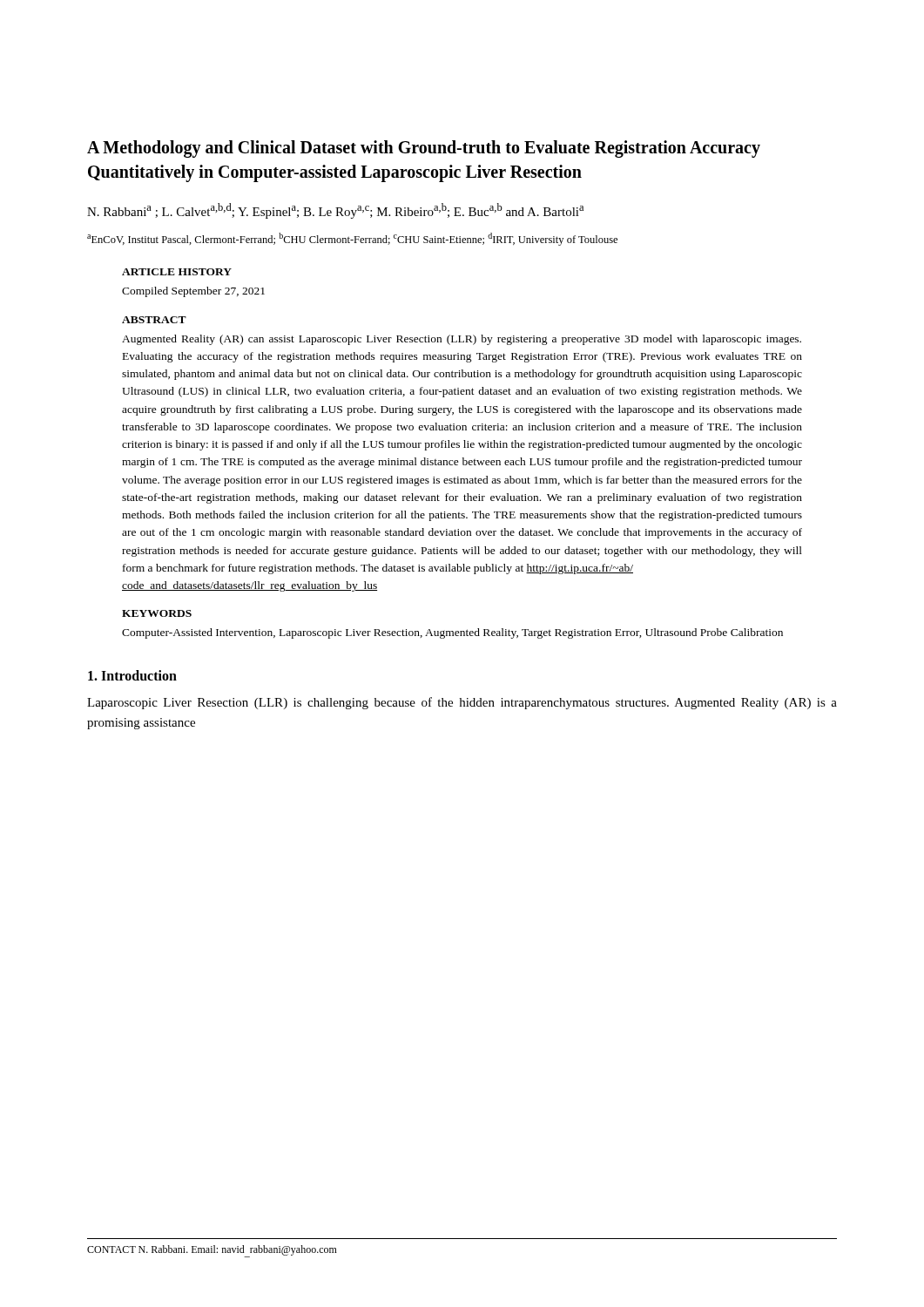Screen dimensions: 1307x924
Task: Click on the text with the text "Compiled September 27, 2021"
Action: [194, 291]
